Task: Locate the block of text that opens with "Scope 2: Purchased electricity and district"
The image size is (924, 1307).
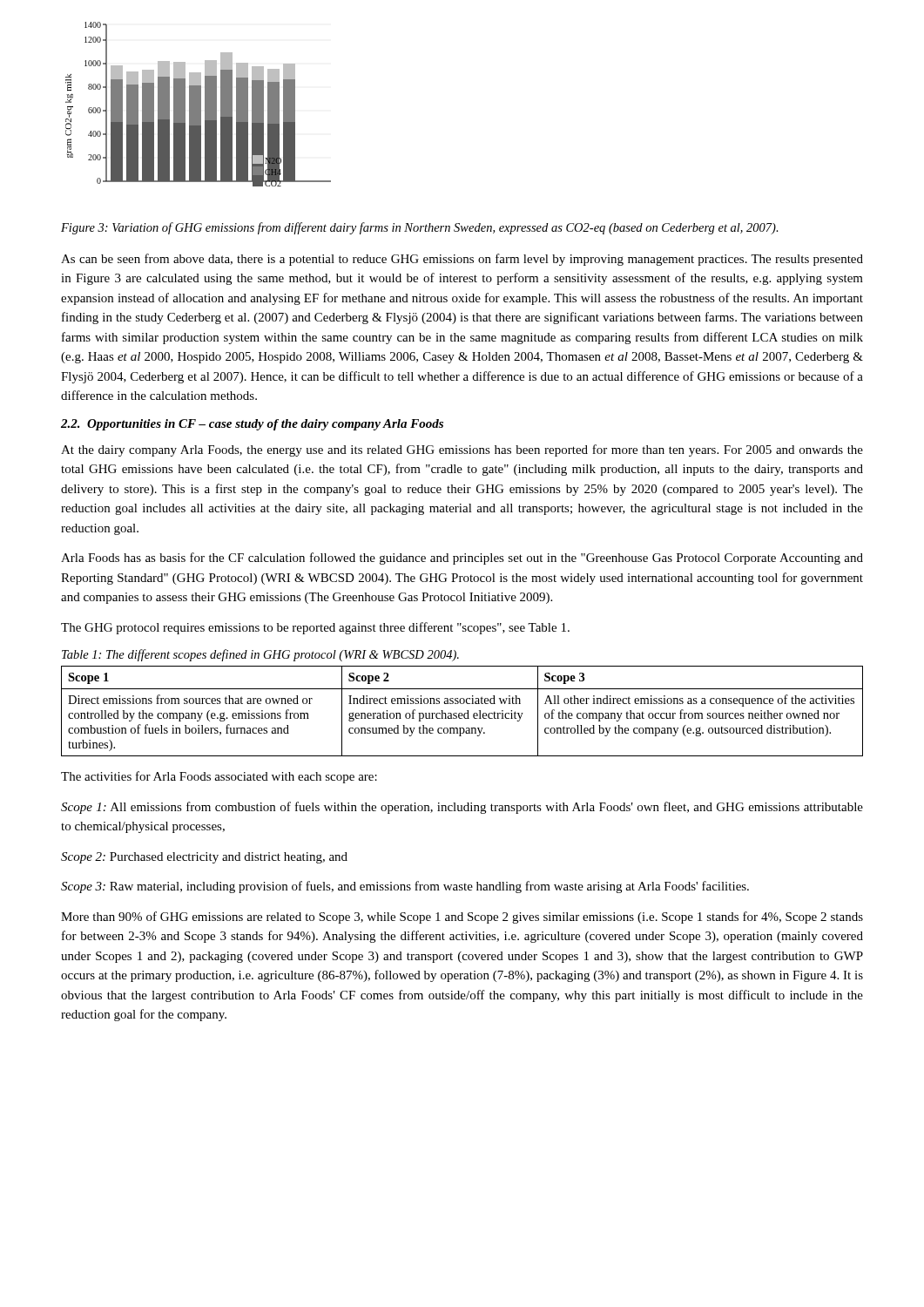Action: click(x=204, y=856)
